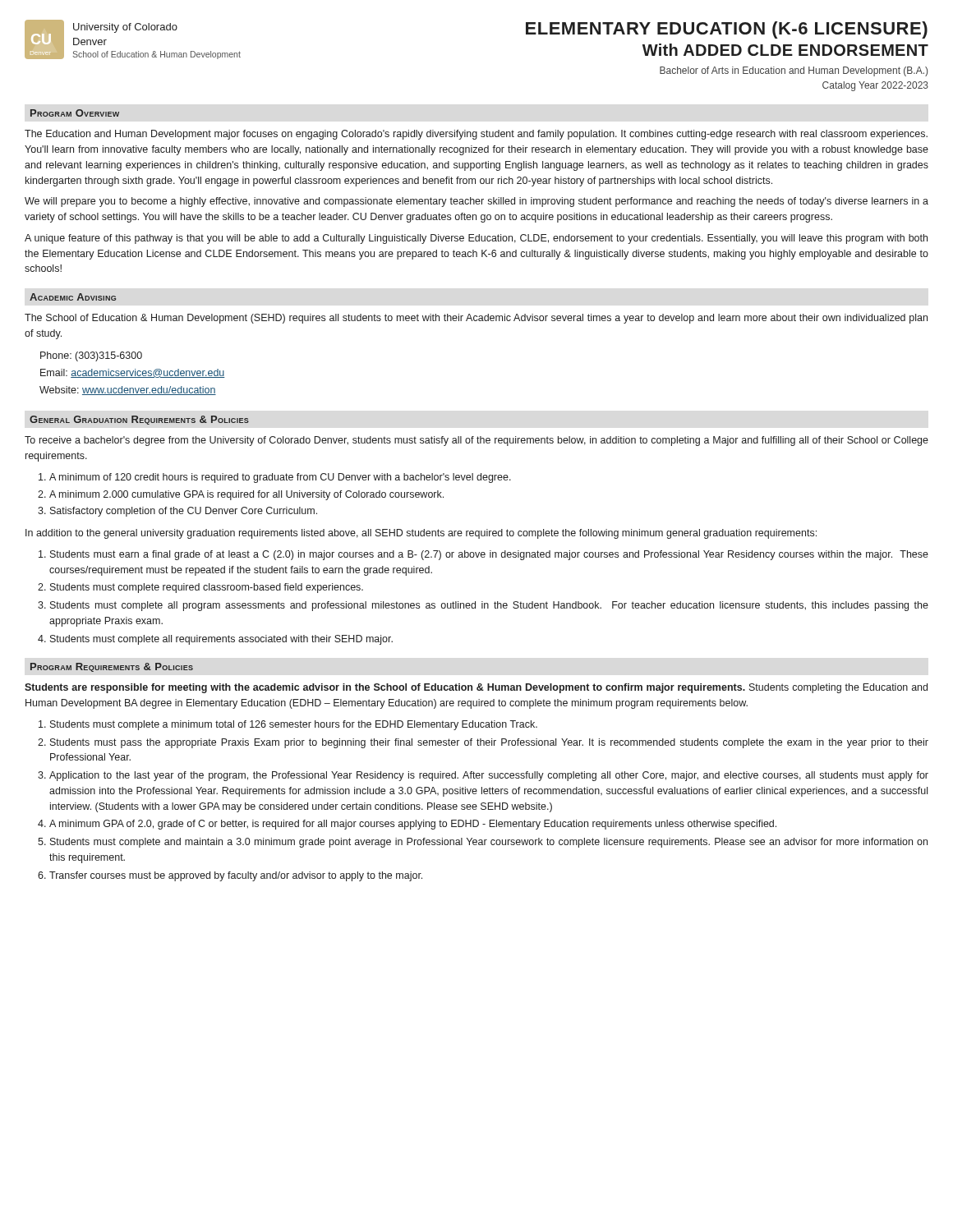The image size is (953, 1232).
Task: Click on the text starting "Students must complete all requirements associated"
Action: 221,639
